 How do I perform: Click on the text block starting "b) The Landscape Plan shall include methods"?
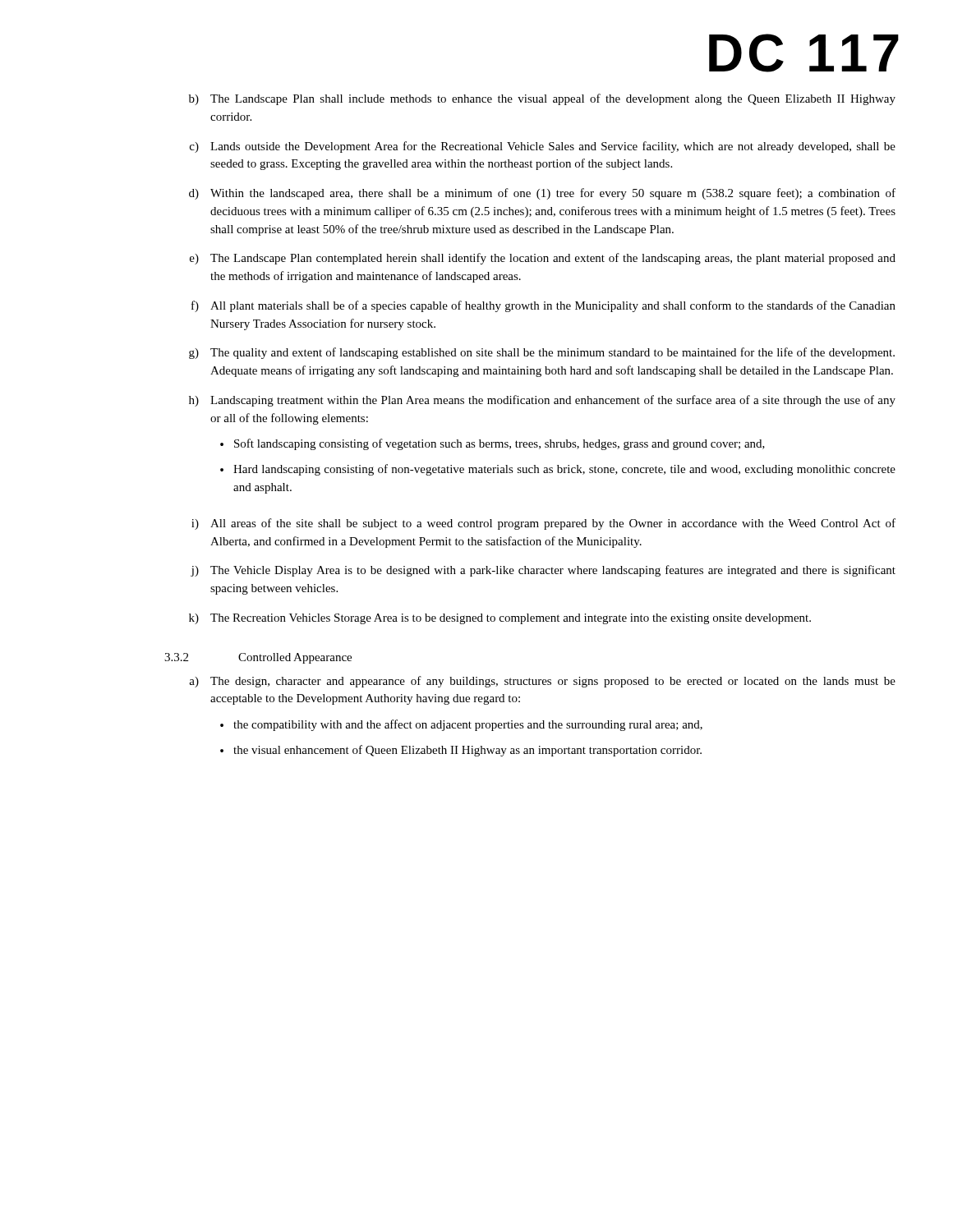[530, 108]
